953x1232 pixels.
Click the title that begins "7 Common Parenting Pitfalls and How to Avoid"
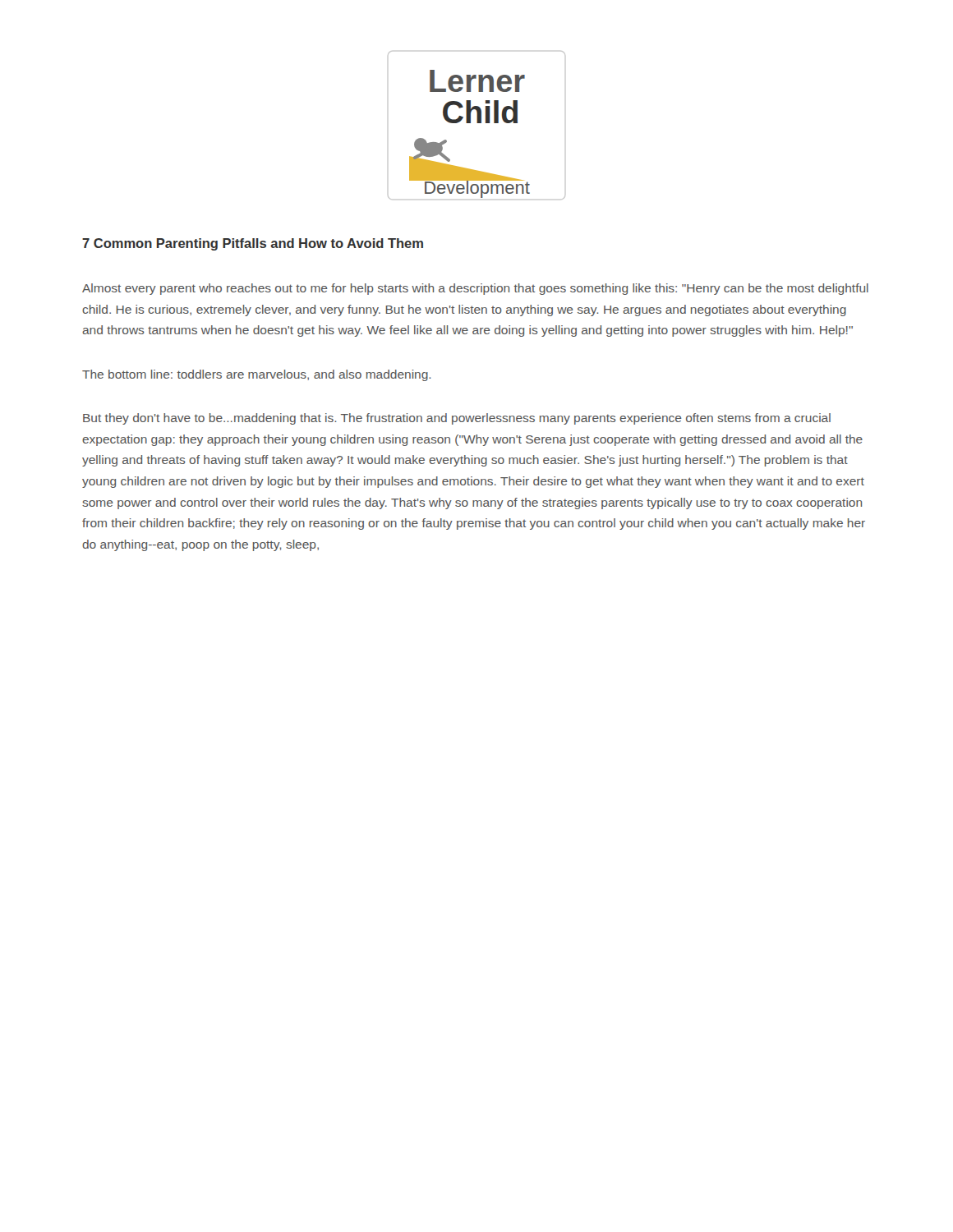coord(253,243)
